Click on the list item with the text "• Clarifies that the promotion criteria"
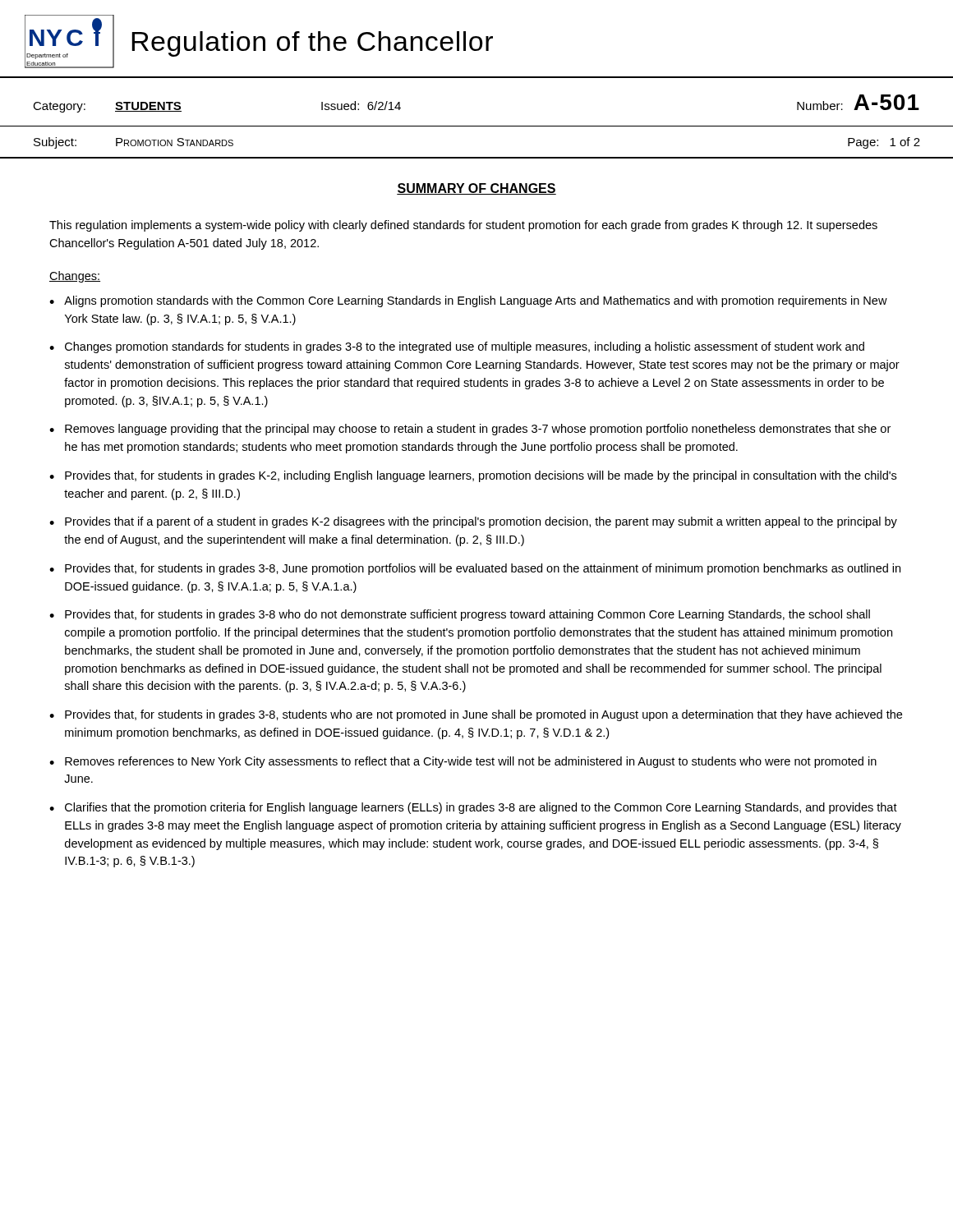Image resolution: width=953 pixels, height=1232 pixels. [476, 835]
